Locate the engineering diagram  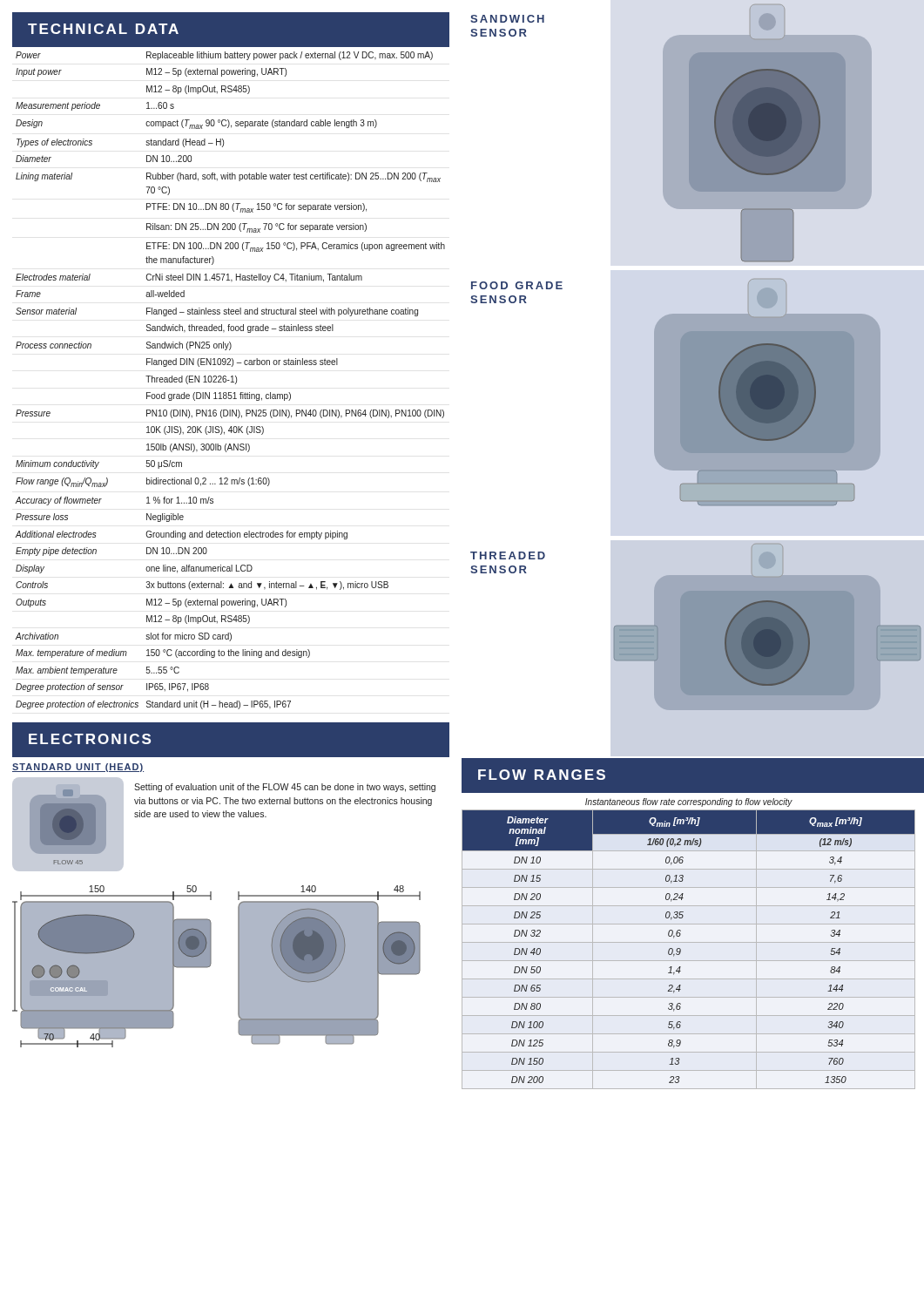[231, 965]
